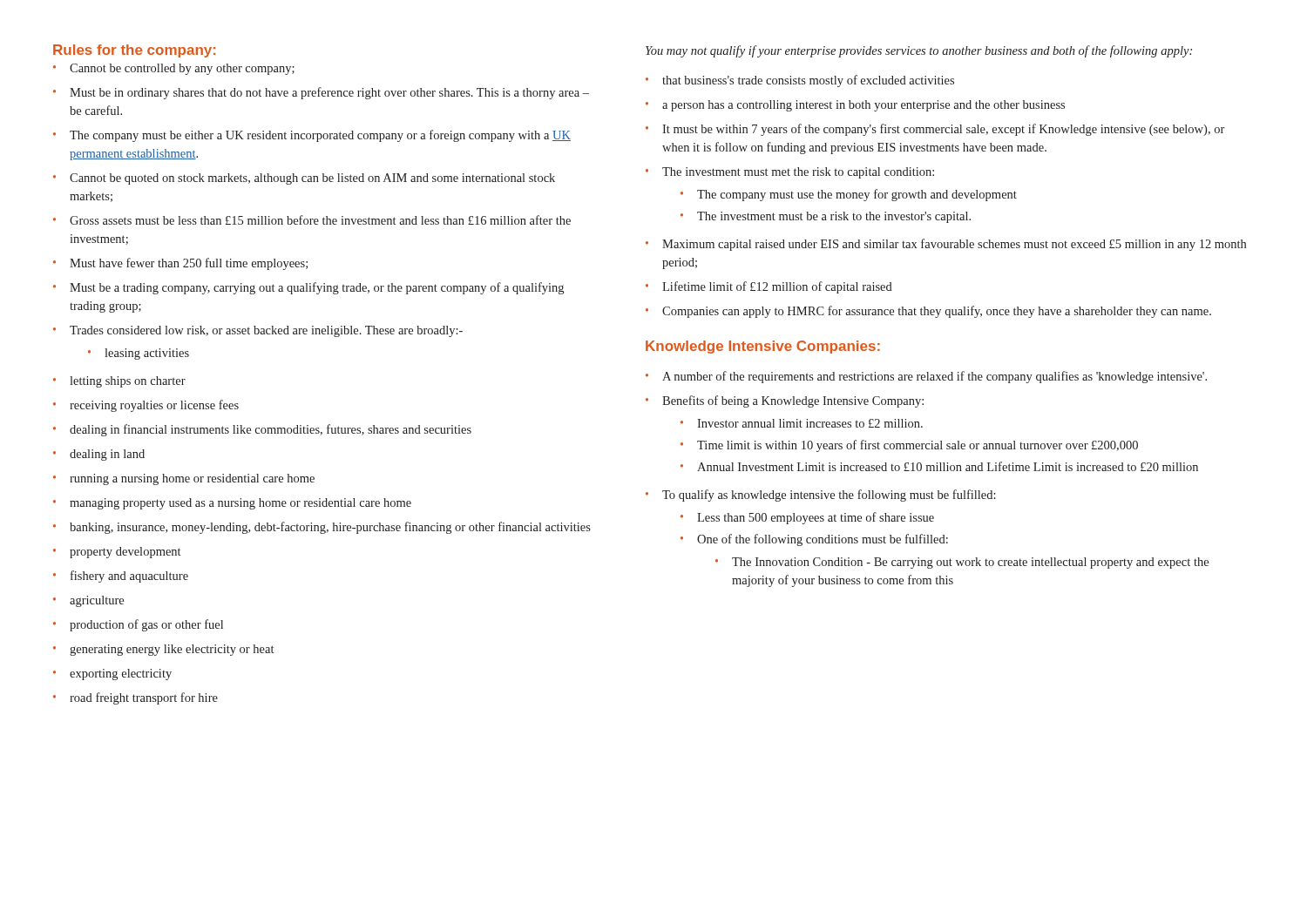Click where it says "• property development"
Image resolution: width=1307 pixels, height=924 pixels.
pos(117,553)
